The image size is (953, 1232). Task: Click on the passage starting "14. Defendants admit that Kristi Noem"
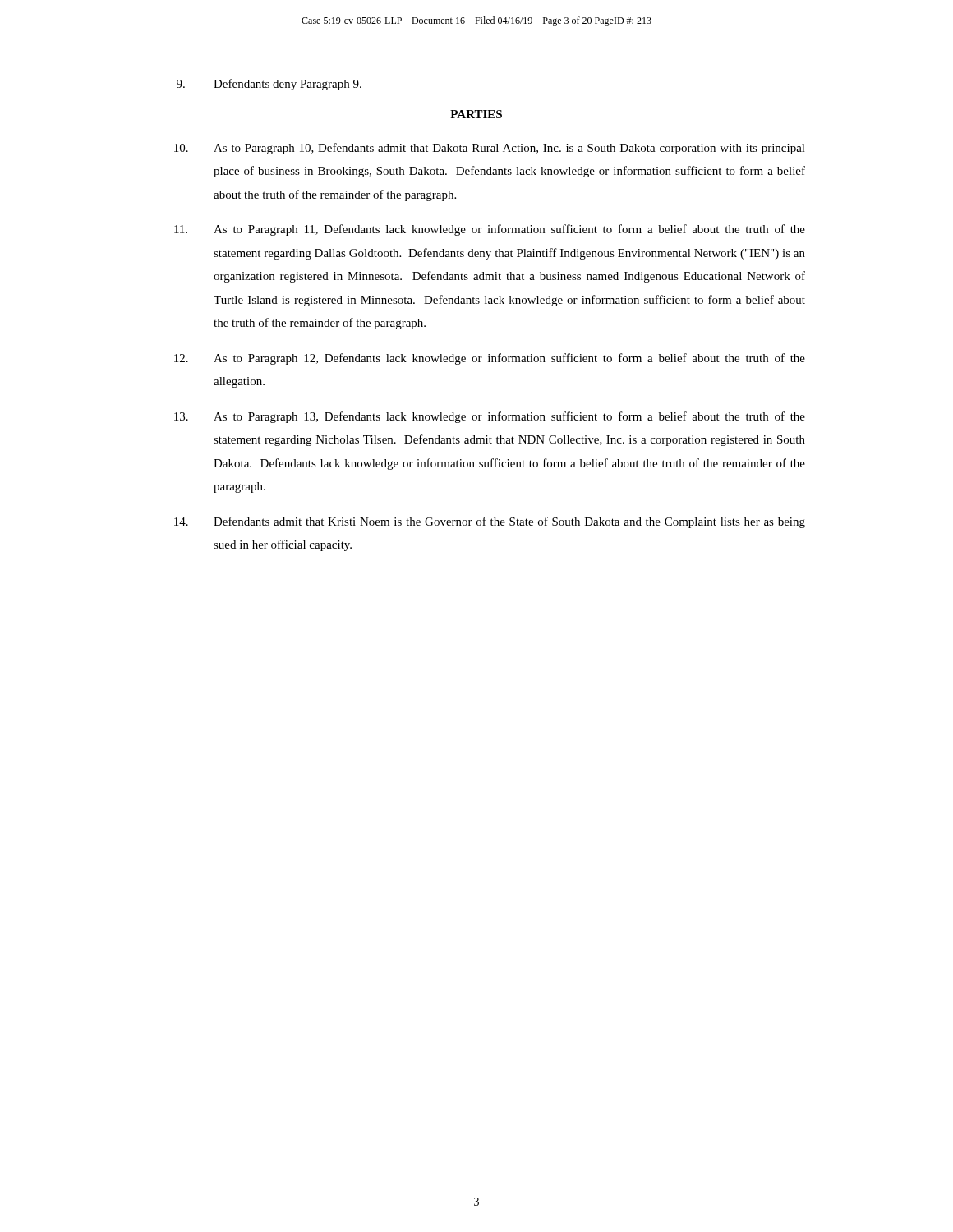[476, 533]
